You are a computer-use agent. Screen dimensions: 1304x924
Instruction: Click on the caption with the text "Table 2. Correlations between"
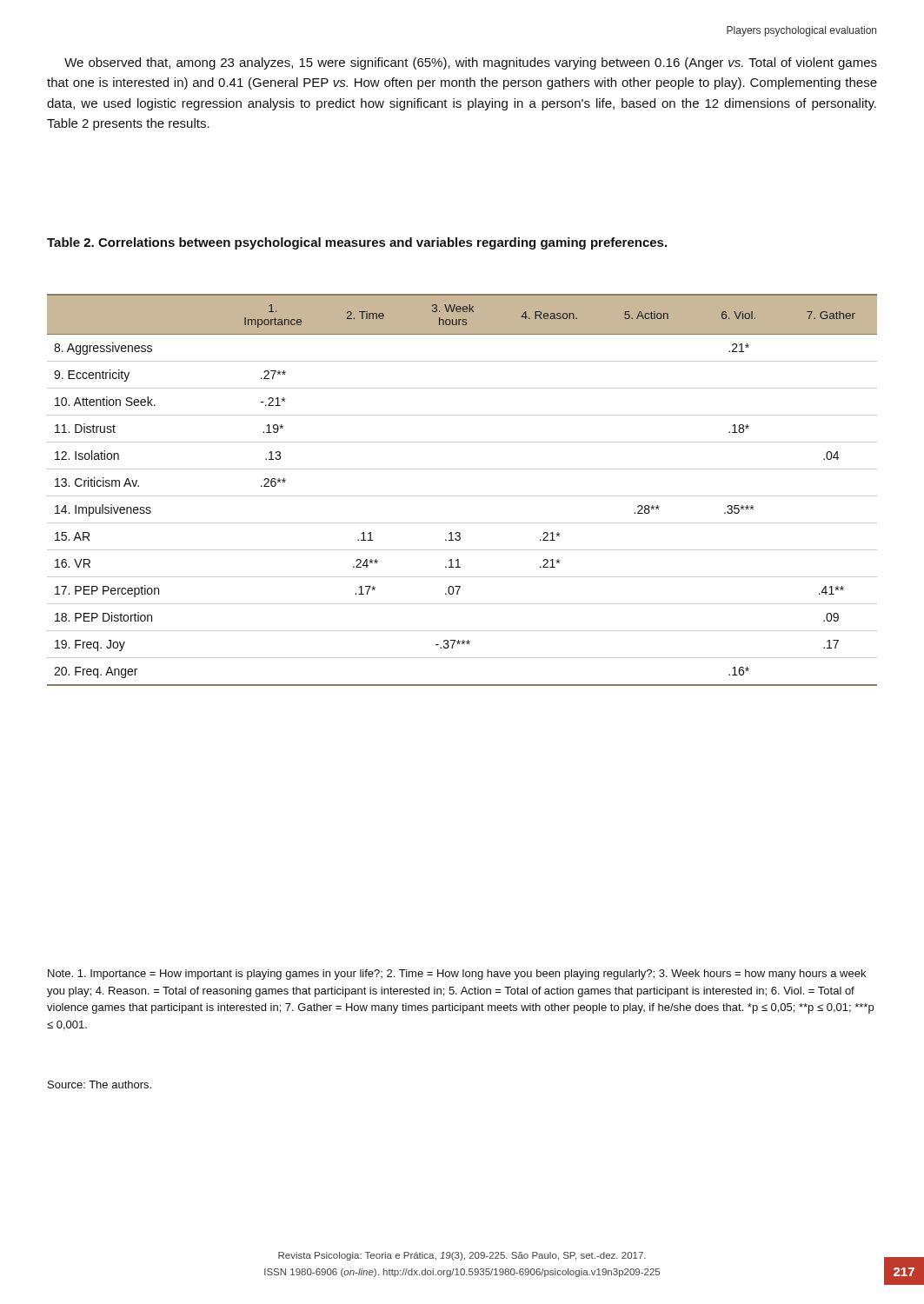coord(357,242)
